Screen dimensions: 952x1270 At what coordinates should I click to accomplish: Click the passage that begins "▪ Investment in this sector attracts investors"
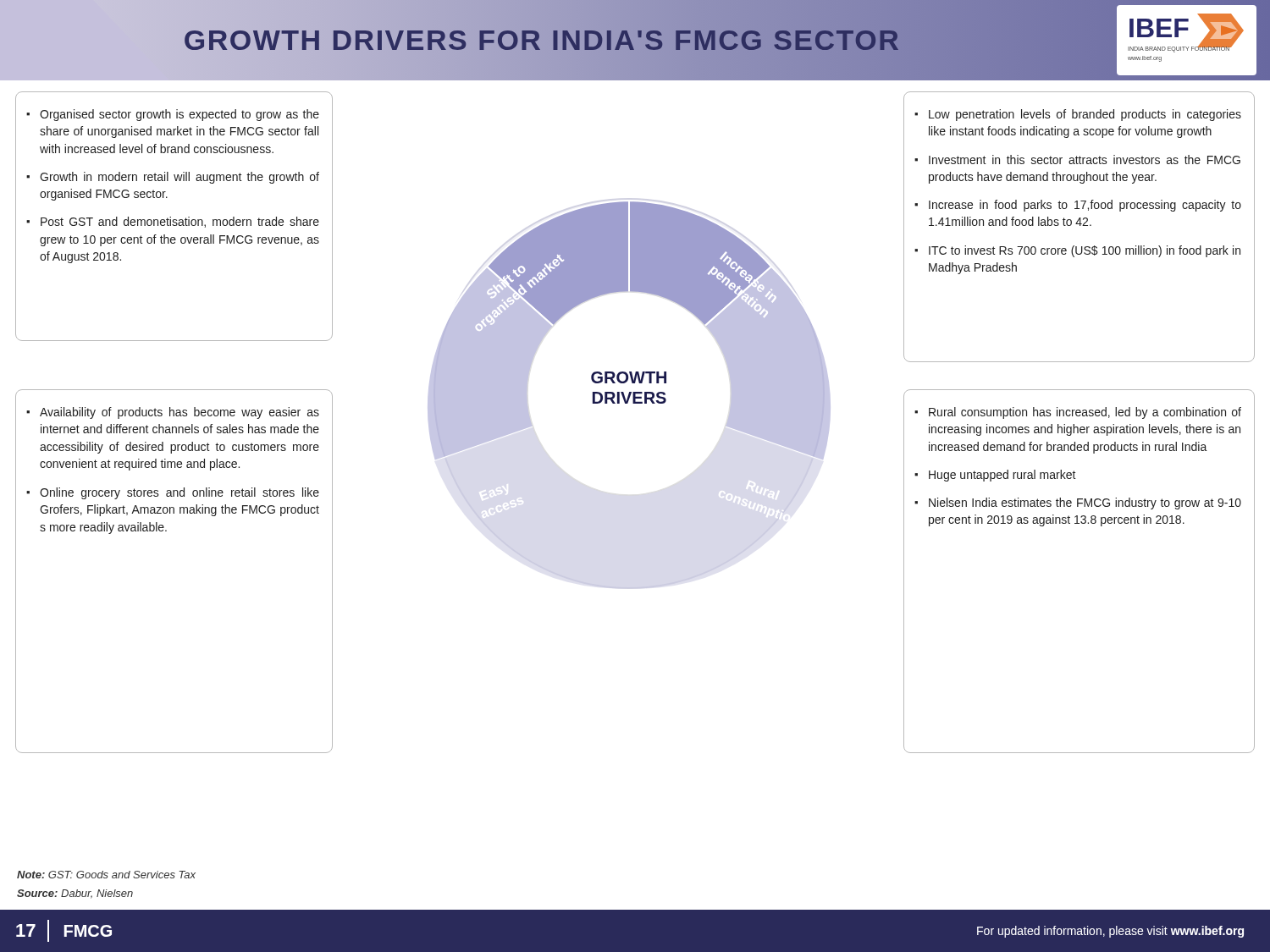click(x=1078, y=168)
